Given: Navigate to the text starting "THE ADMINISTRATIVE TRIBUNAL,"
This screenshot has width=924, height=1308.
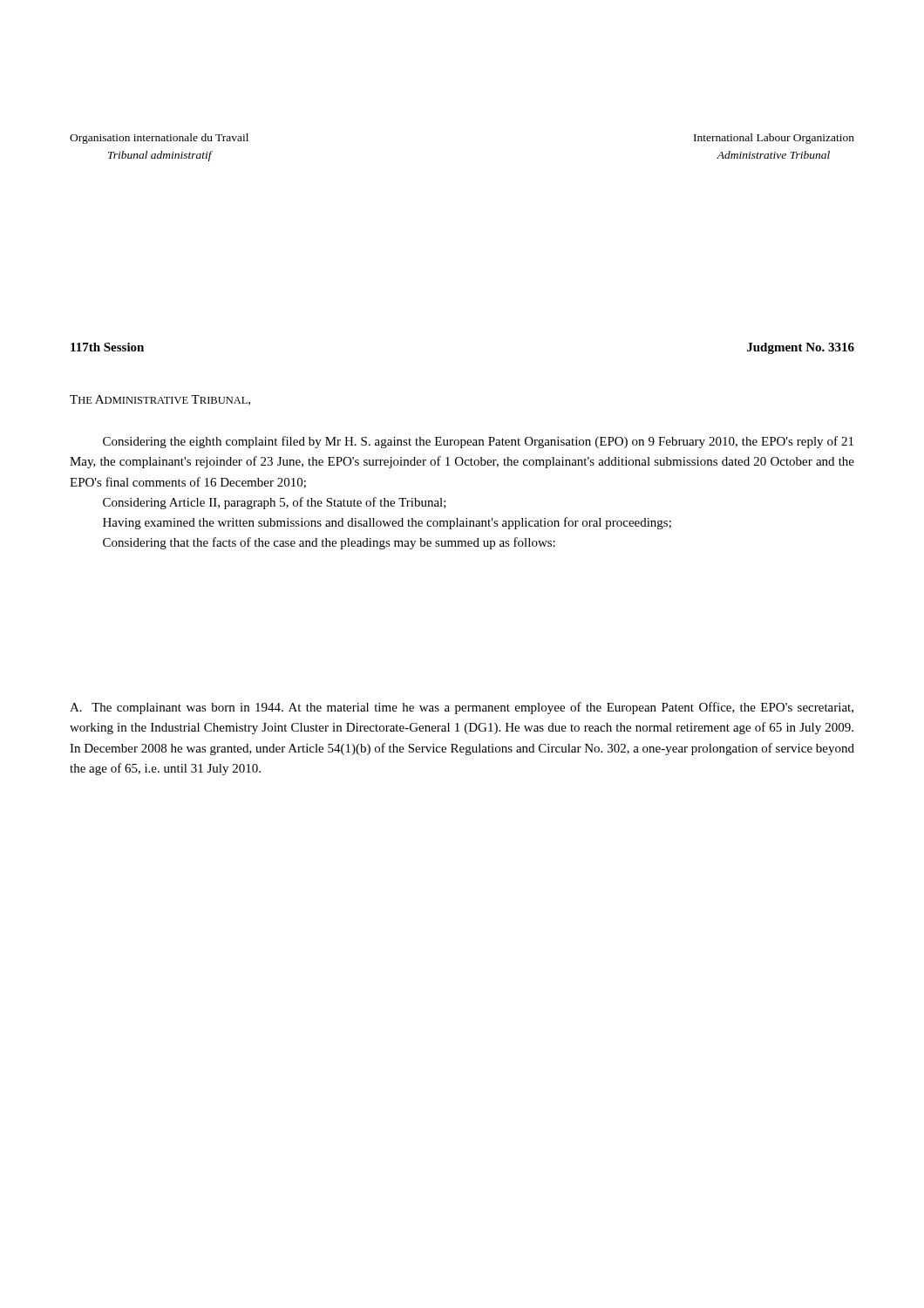Looking at the screenshot, I should point(160,399).
